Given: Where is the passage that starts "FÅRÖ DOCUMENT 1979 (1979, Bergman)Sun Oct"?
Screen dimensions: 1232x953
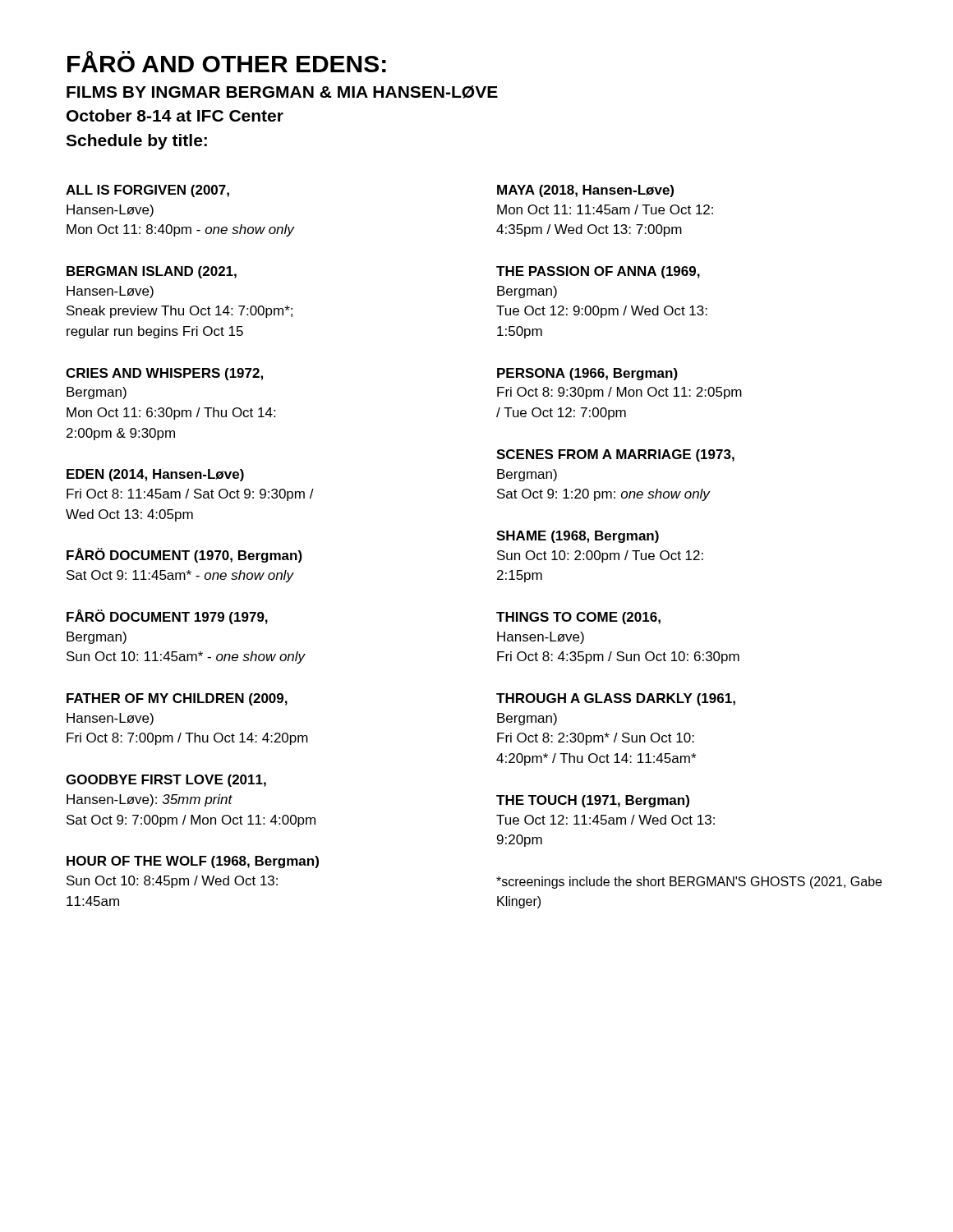Looking at the screenshot, I should click(167, 617).
